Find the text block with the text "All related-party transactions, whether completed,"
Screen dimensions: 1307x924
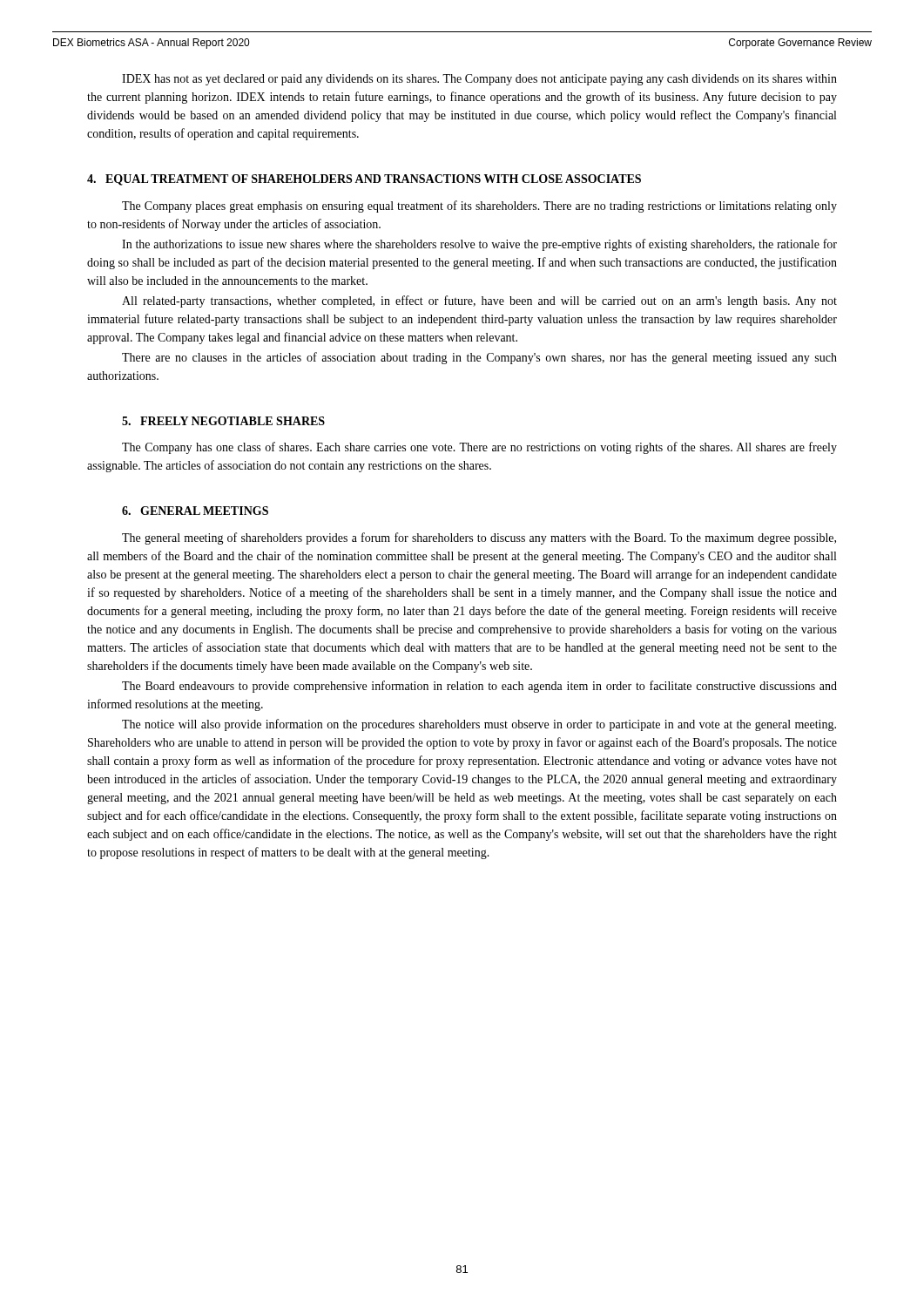coord(462,319)
